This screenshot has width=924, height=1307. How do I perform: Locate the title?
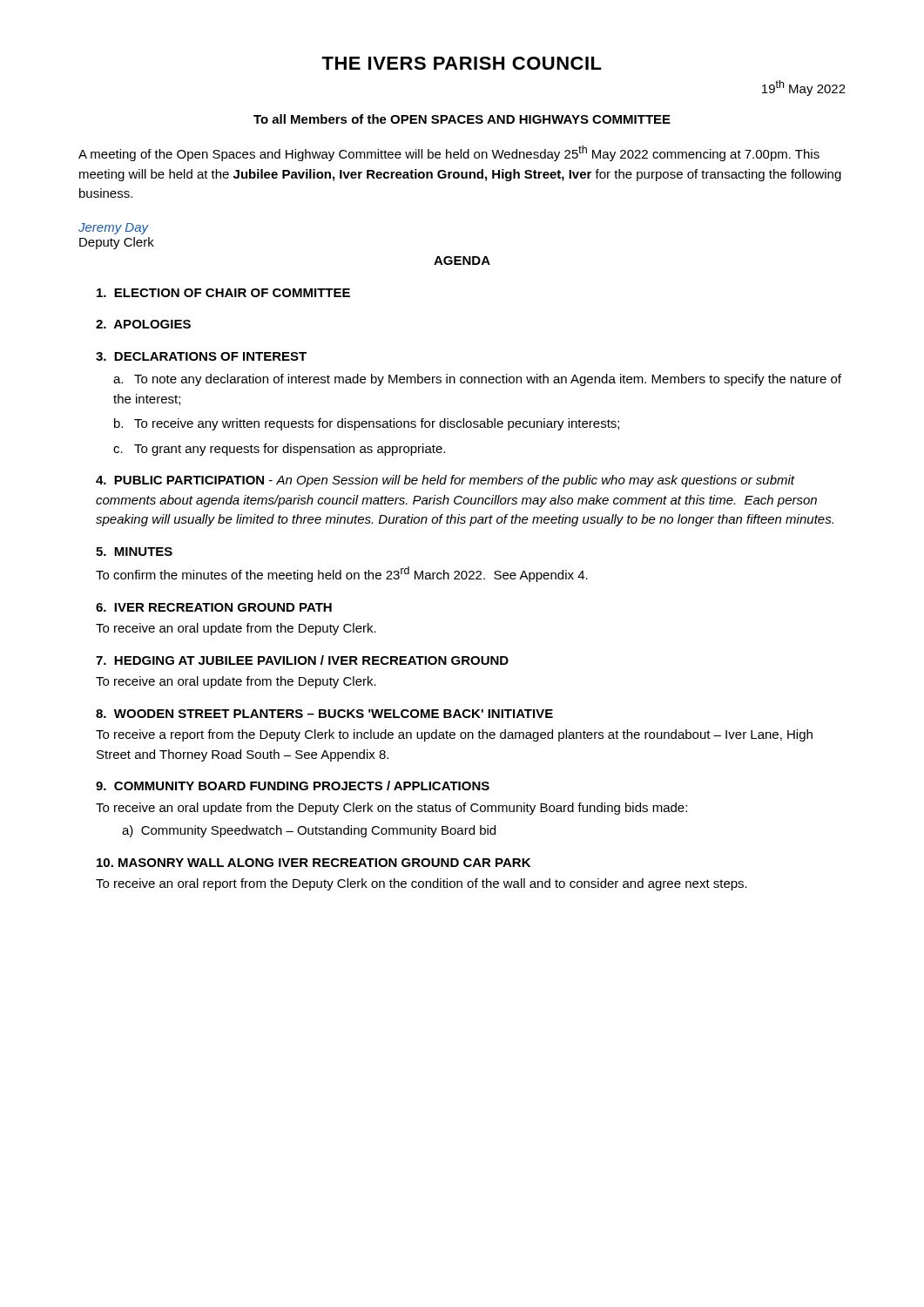[x=462, y=64]
